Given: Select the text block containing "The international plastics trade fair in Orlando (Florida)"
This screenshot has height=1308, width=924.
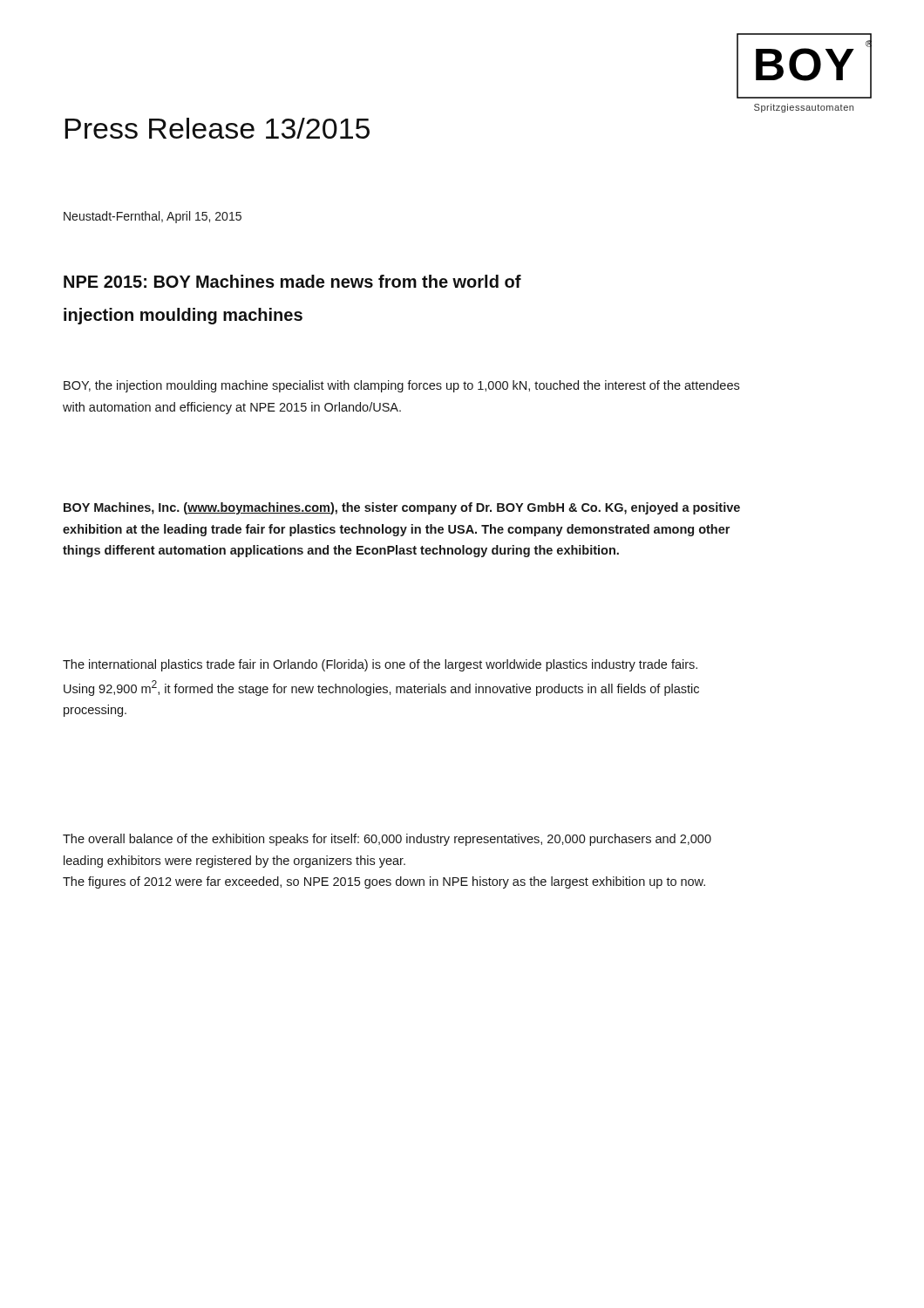Looking at the screenshot, I should pyautogui.click(x=381, y=687).
